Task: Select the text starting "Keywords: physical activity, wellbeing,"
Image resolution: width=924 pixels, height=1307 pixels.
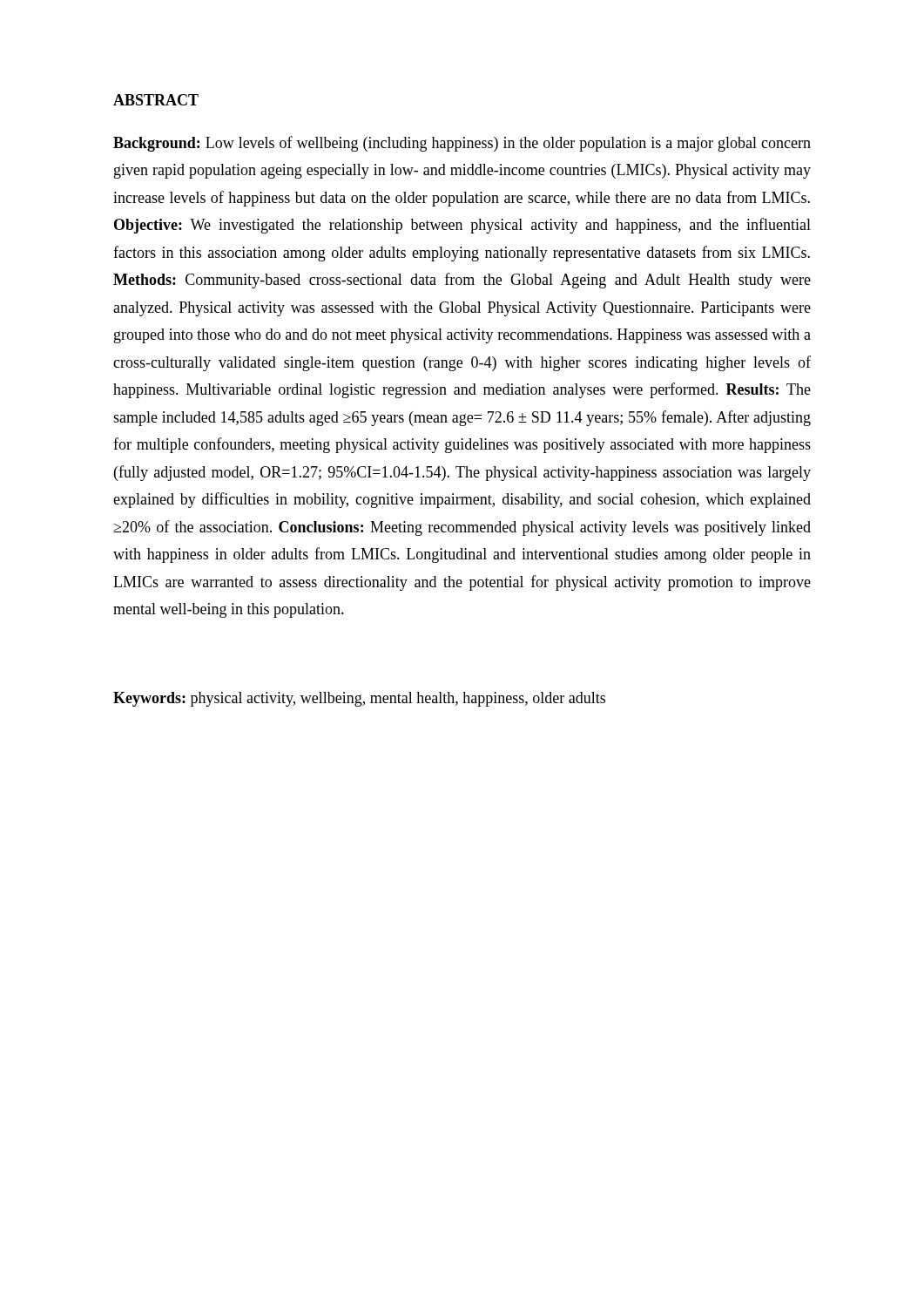Action: [x=360, y=698]
